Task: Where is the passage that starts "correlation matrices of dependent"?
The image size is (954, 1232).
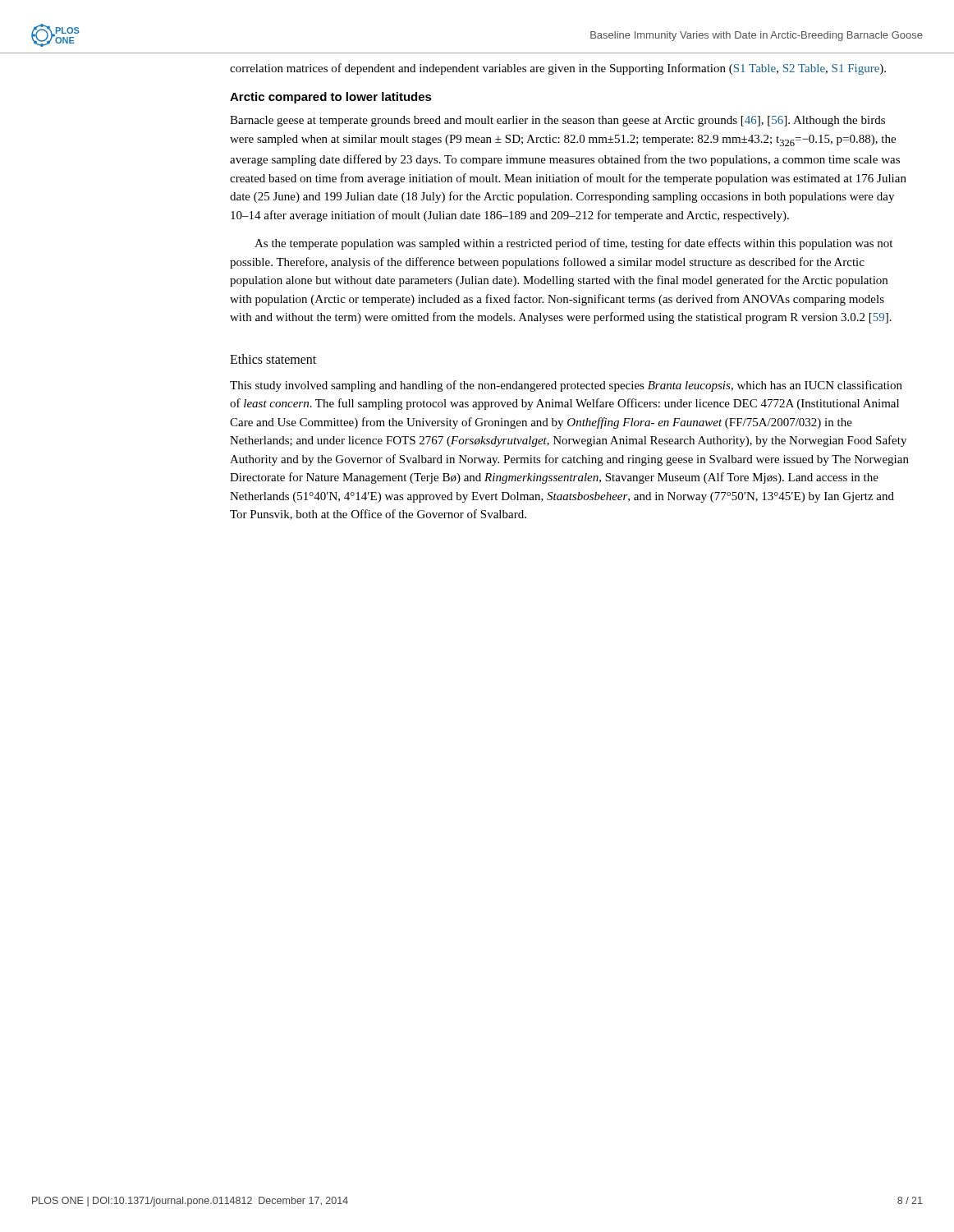Action: pyautogui.click(x=569, y=68)
